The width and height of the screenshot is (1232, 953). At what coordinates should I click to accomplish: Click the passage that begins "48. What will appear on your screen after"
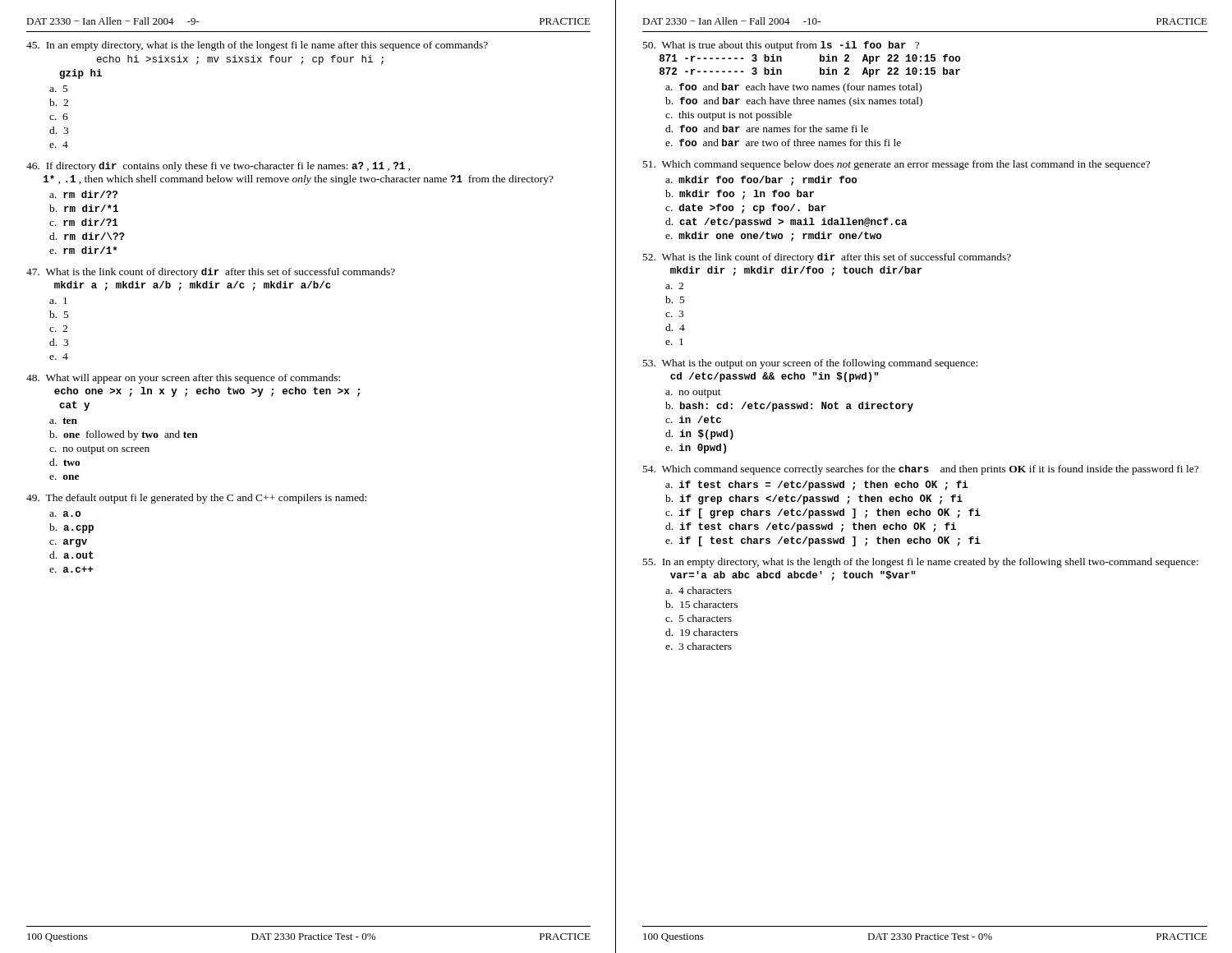pos(183,379)
